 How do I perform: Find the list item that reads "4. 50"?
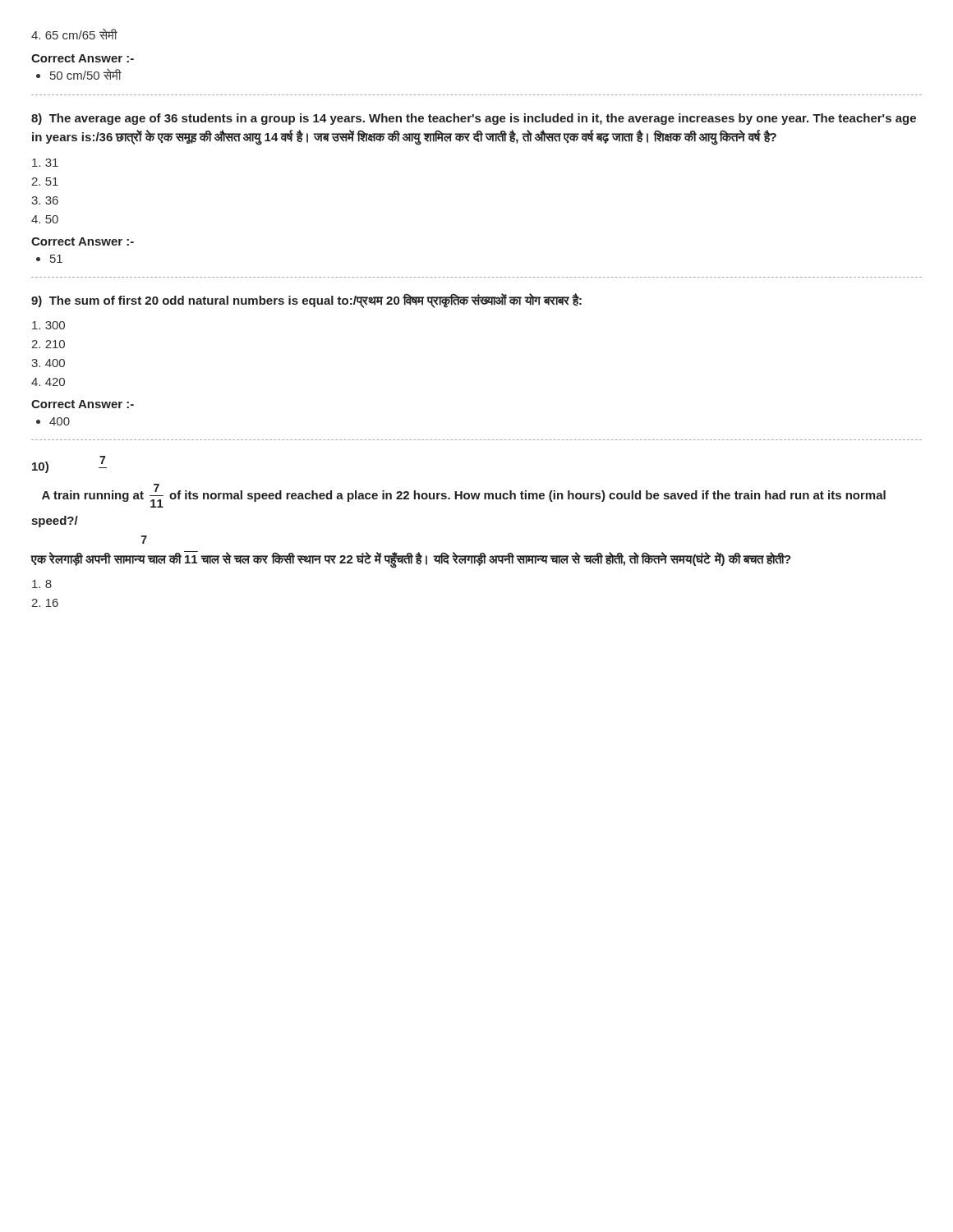45,218
